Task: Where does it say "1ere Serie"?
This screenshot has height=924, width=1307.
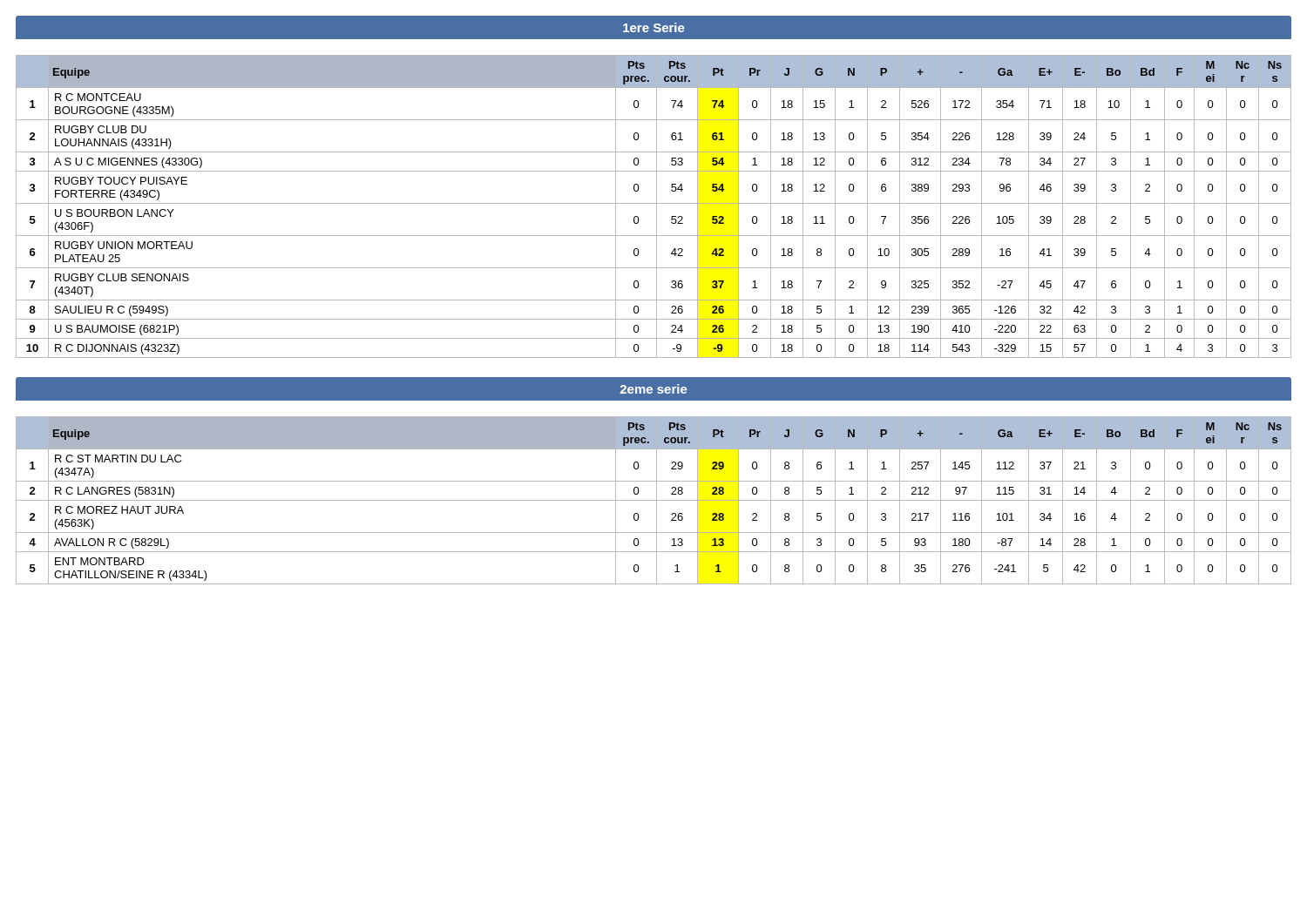Action: click(654, 27)
